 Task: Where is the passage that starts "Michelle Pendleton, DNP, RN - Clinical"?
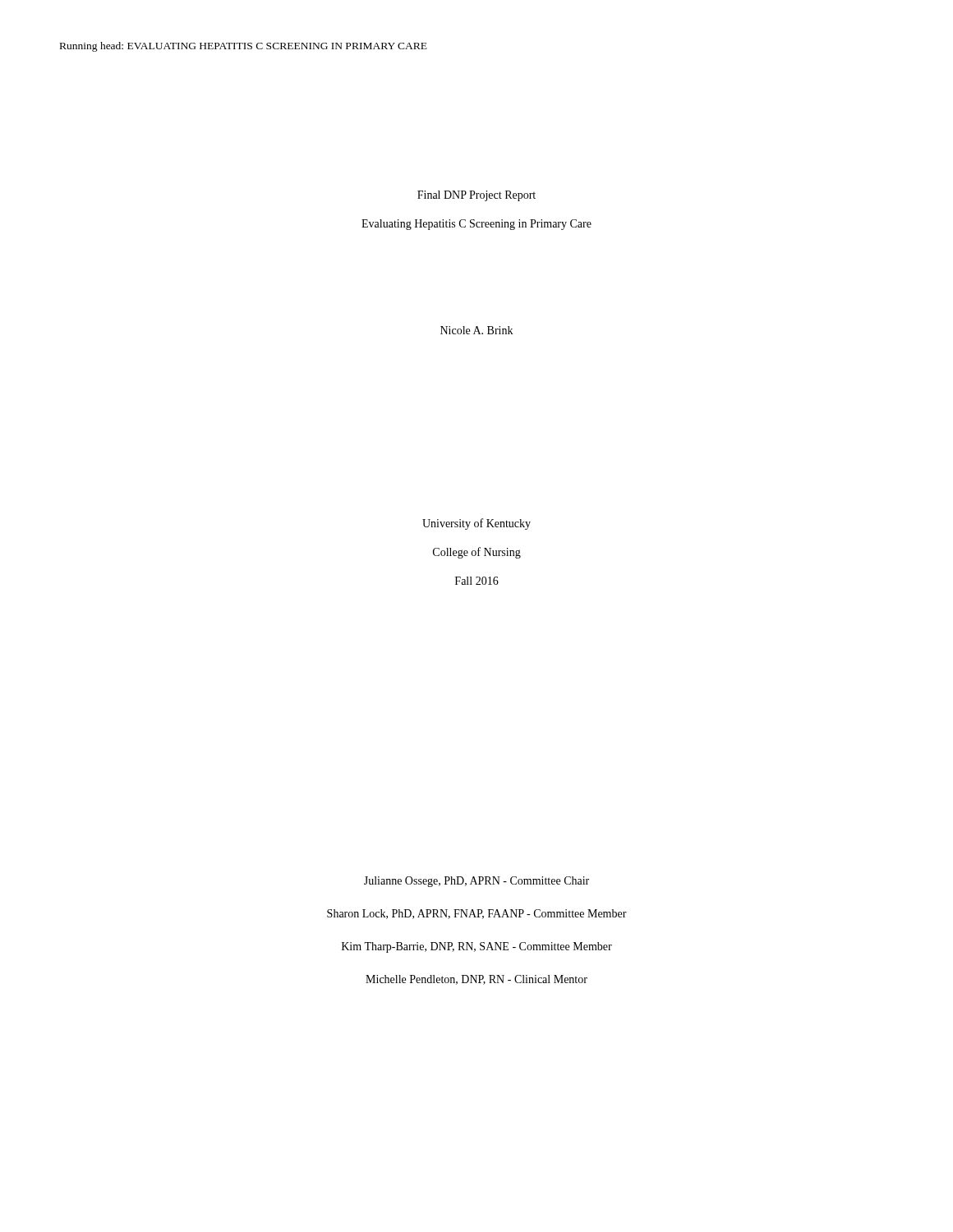476,979
